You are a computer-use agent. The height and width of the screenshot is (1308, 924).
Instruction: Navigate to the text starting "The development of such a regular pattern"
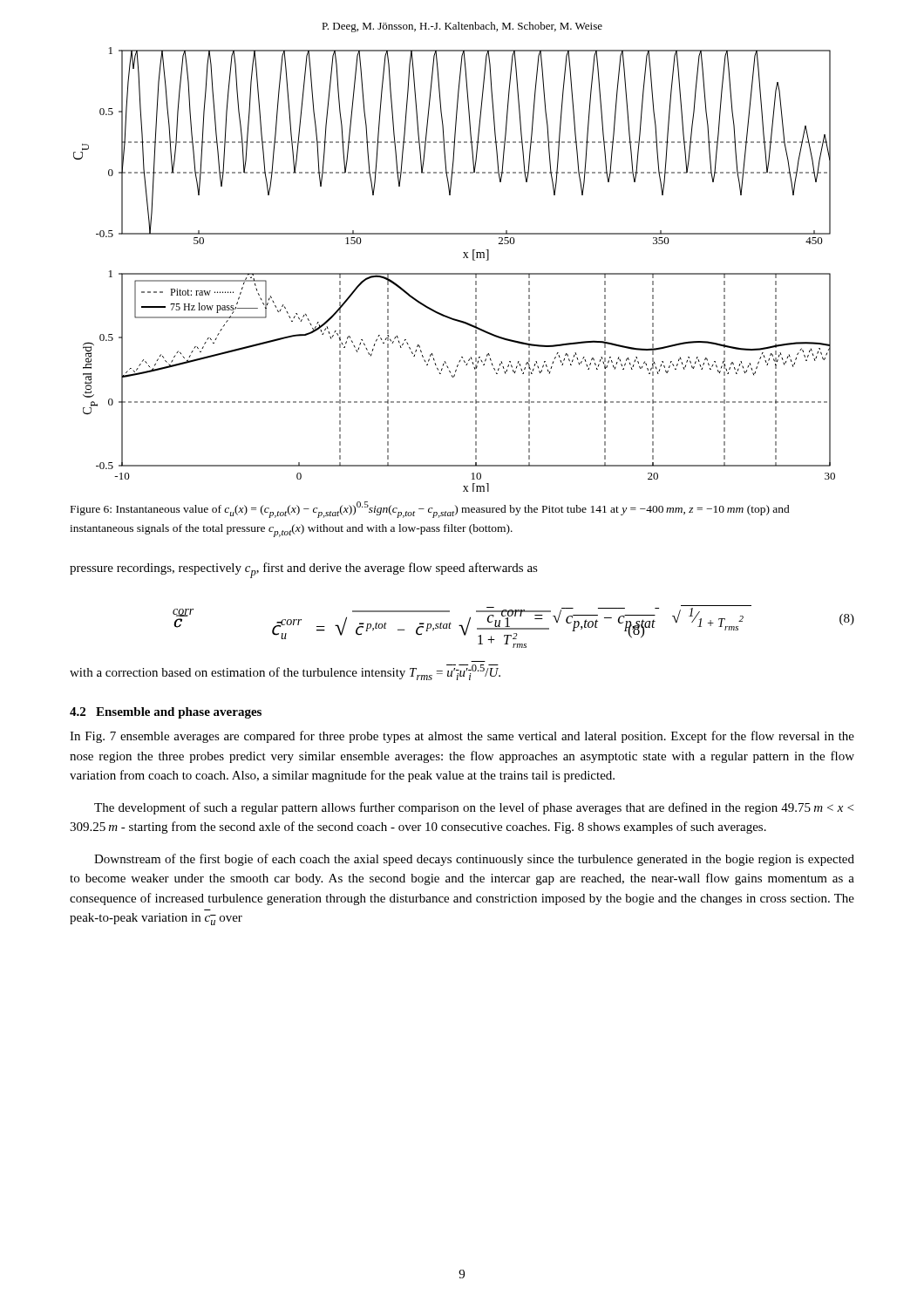pos(462,817)
